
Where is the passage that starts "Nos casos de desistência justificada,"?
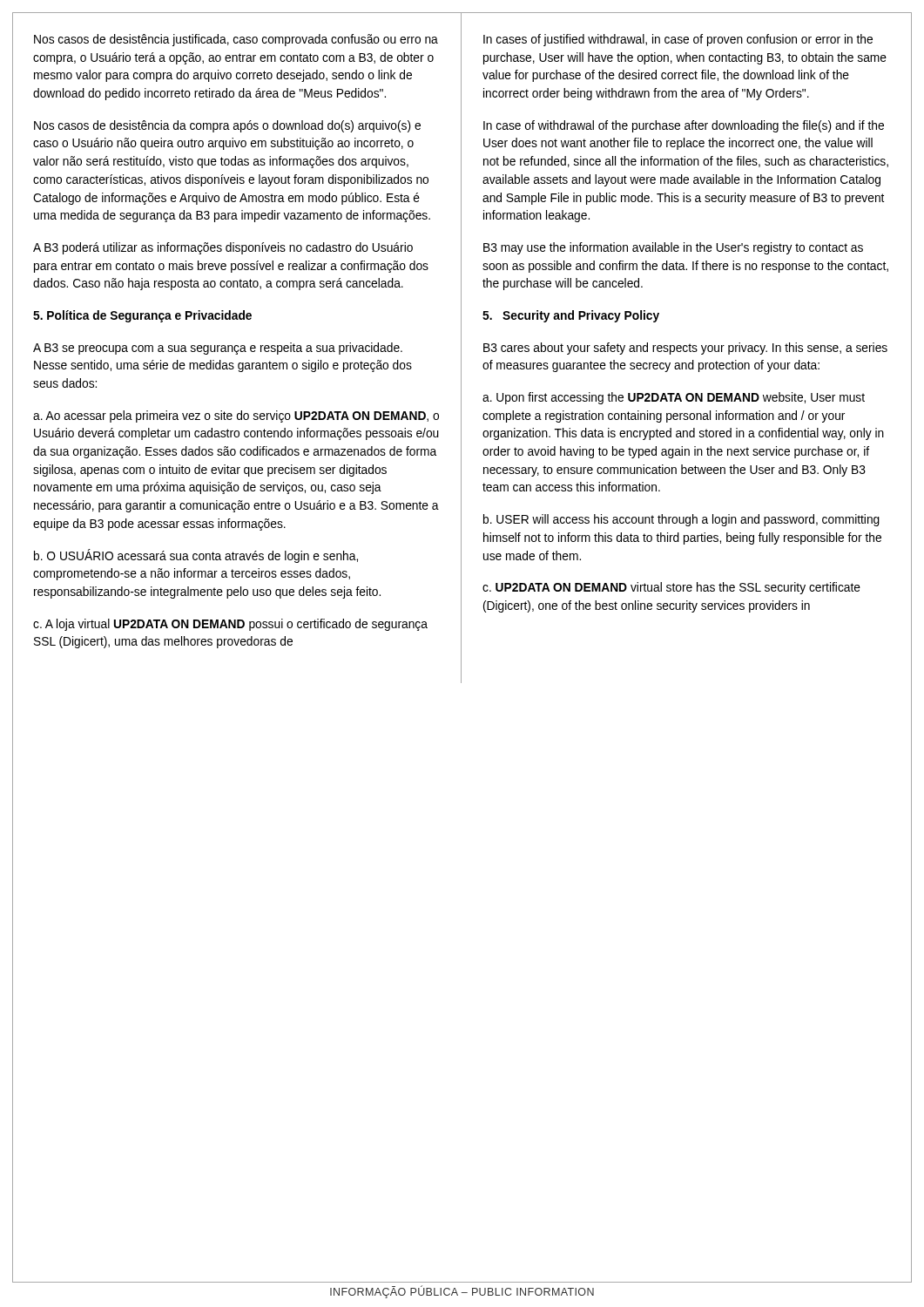click(x=236, y=67)
